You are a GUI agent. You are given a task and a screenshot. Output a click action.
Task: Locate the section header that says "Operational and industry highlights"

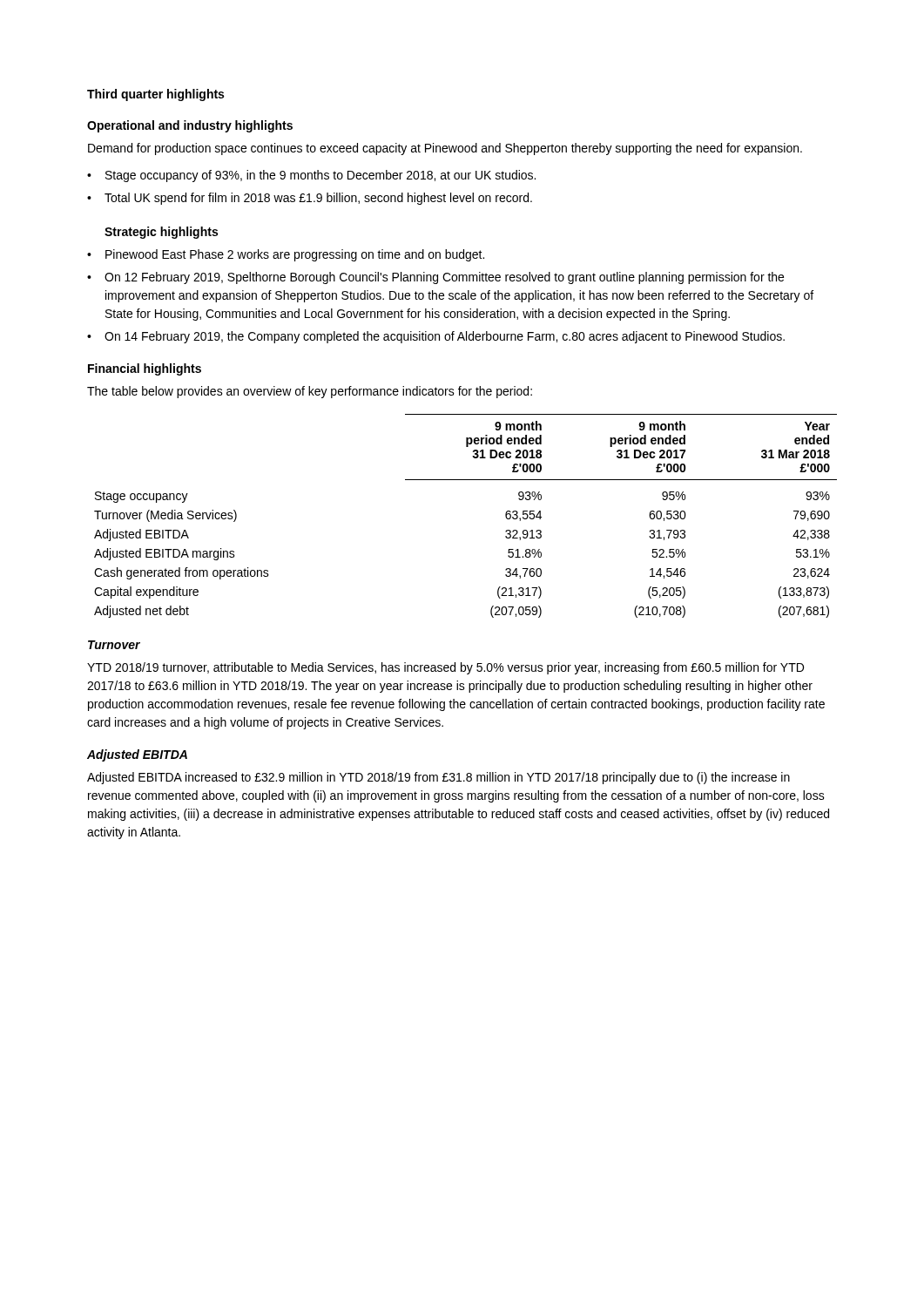click(x=190, y=125)
